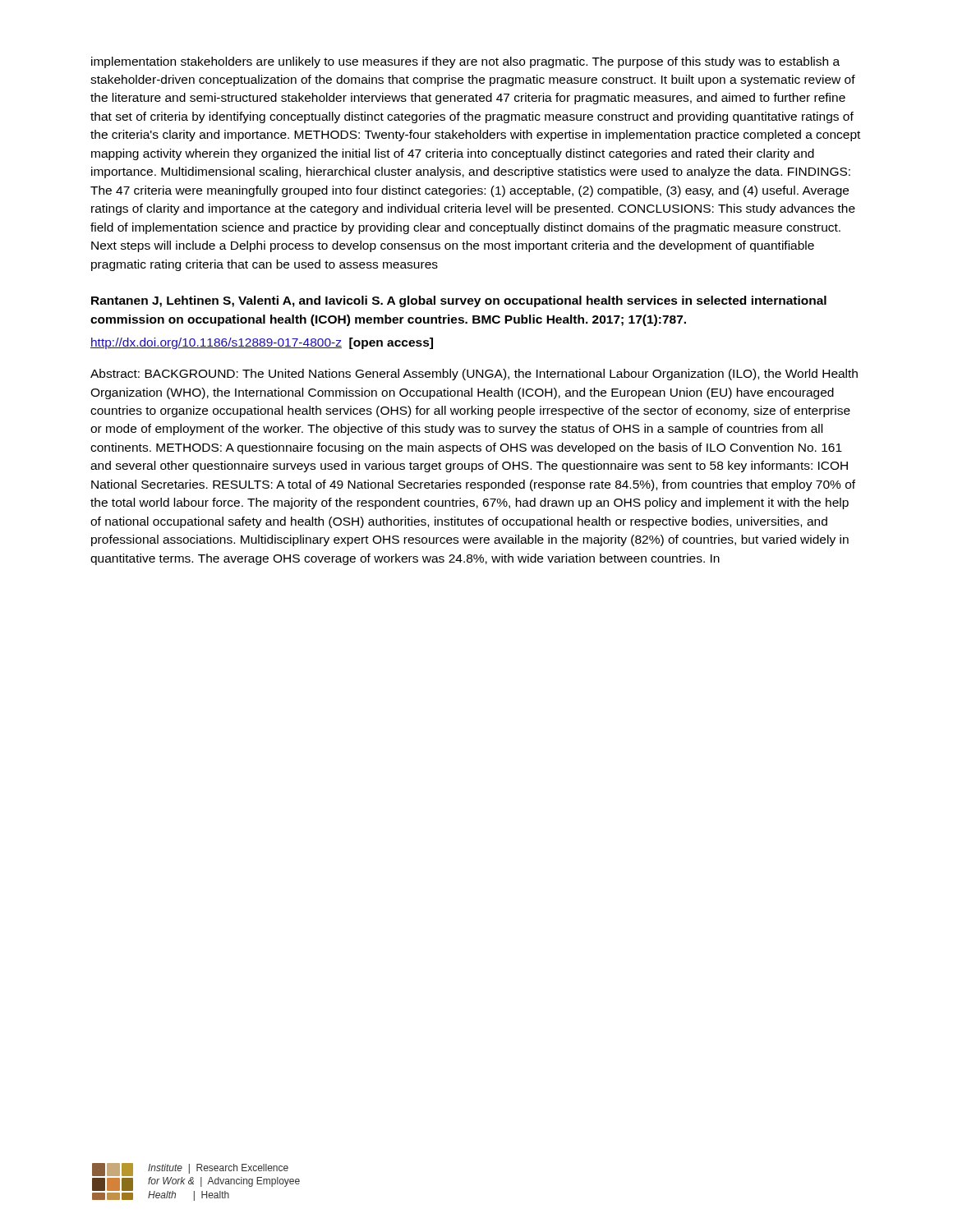Find the logo
Screen dimensions: 1232x953
[x=476, y=1182]
